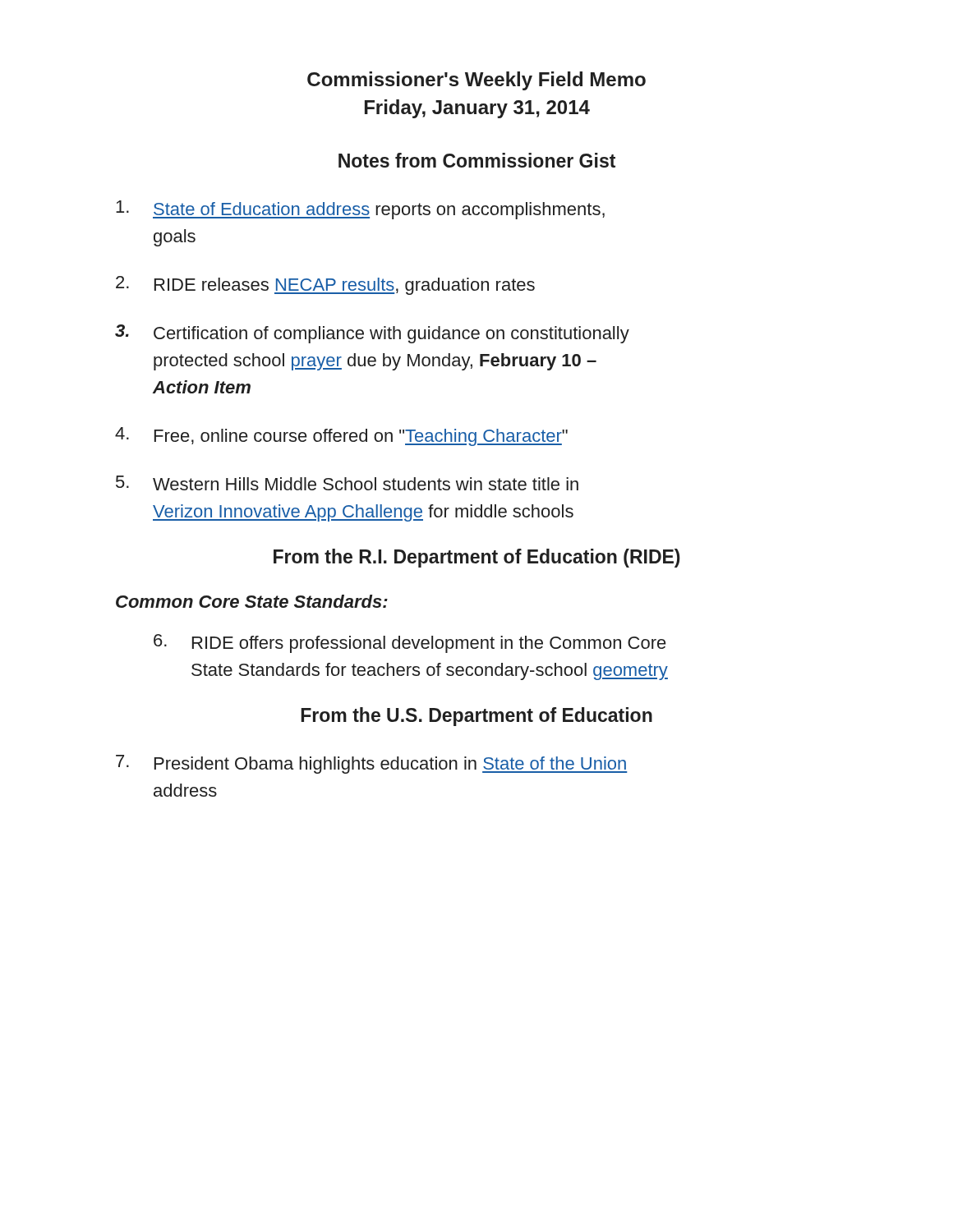The image size is (953, 1232).
Task: Find the title with the text "Commissioner's Weekly Field Memo Friday,"
Action: pyautogui.click(x=476, y=93)
